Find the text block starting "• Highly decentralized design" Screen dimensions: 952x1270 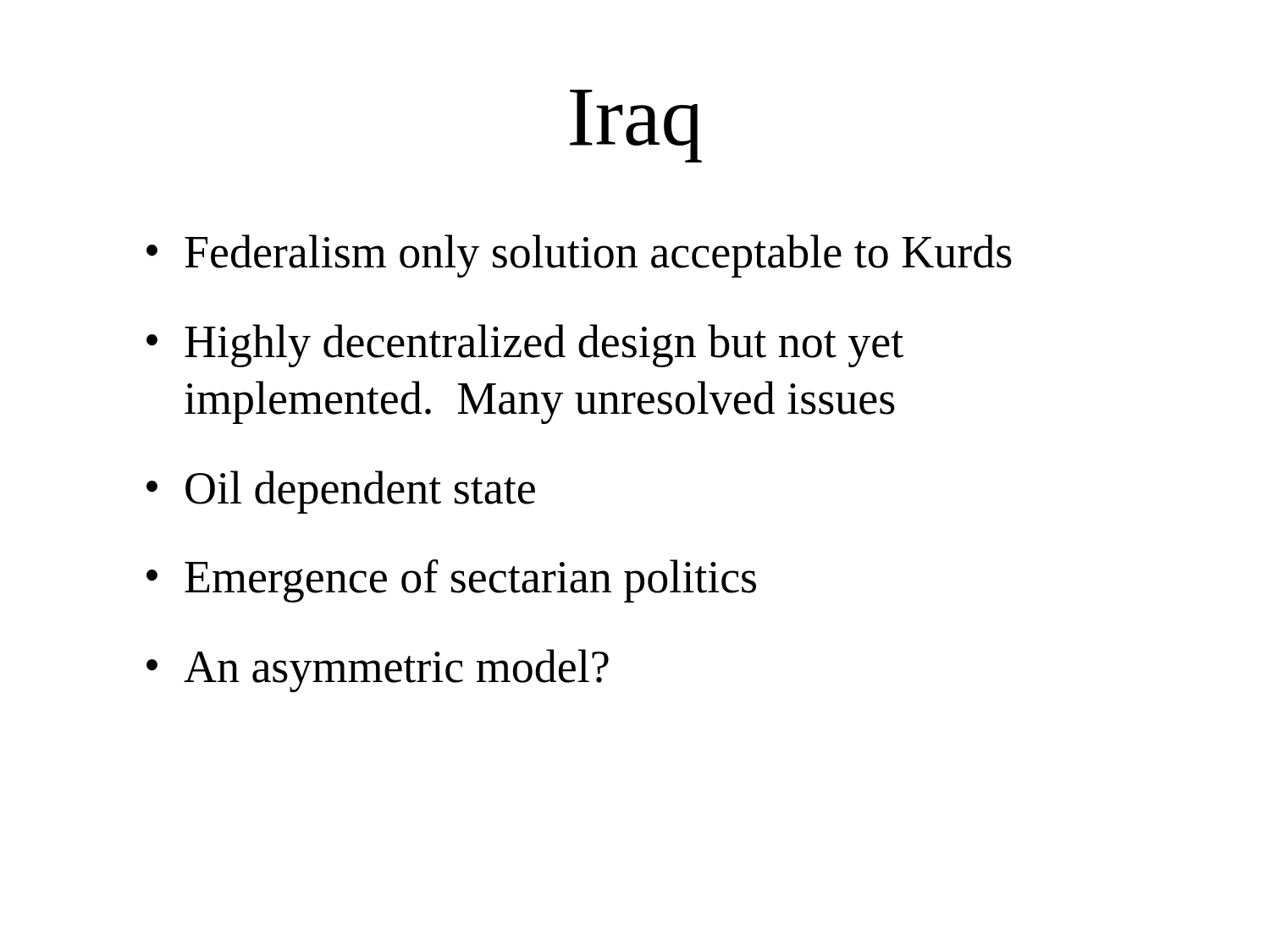click(x=656, y=371)
